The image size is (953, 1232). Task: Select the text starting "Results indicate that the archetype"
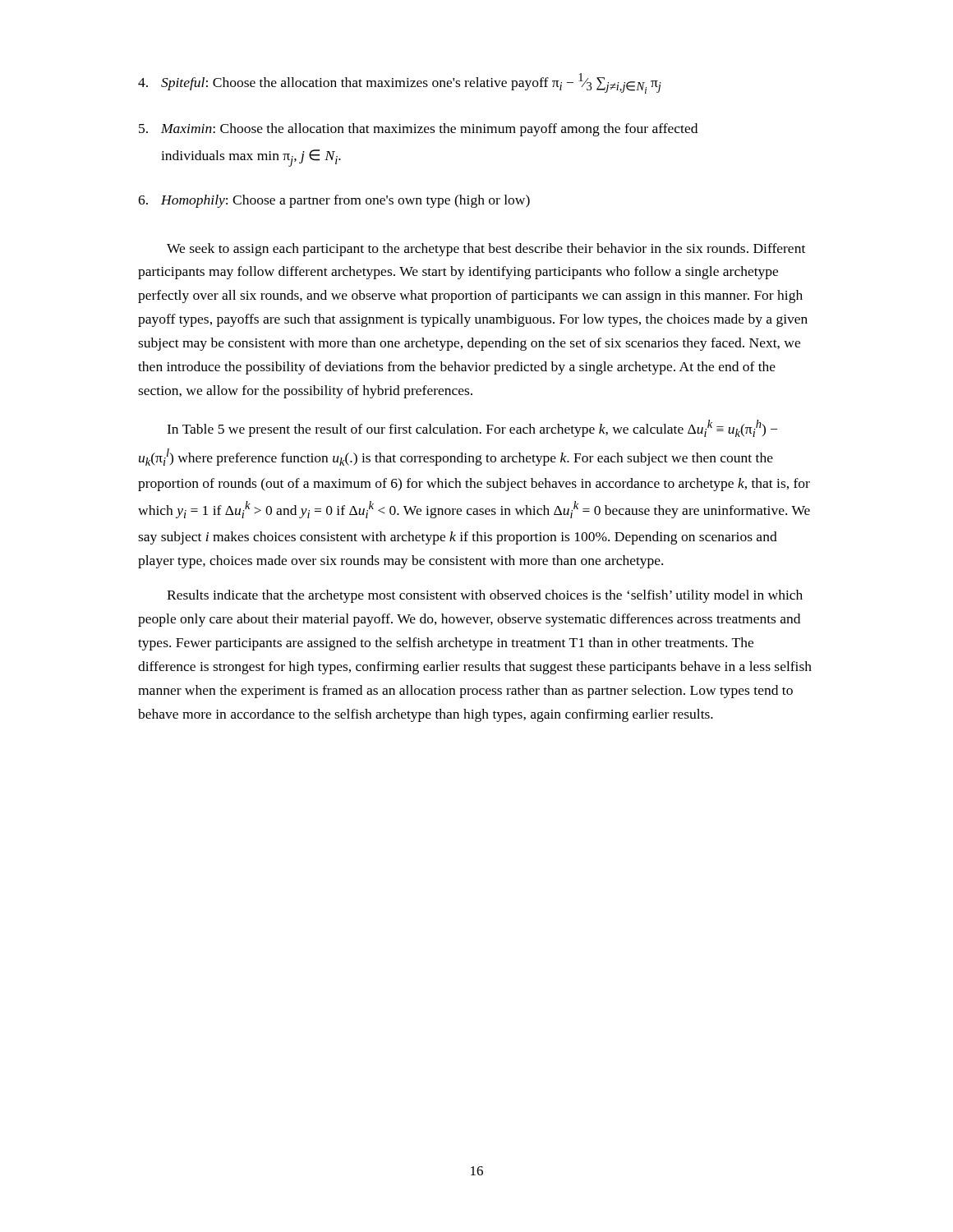coord(475,654)
